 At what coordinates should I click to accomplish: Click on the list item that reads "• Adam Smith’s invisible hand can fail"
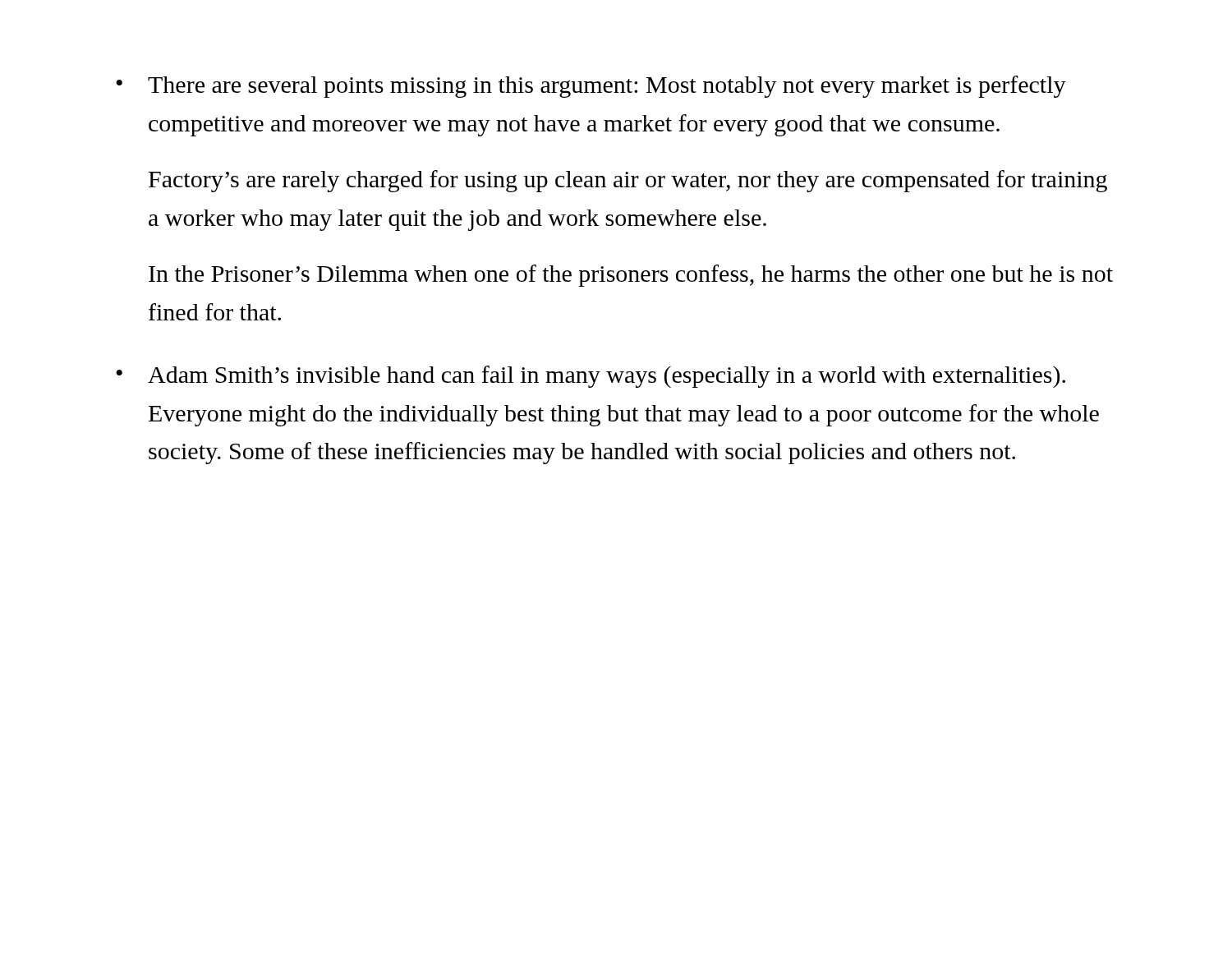pos(616,413)
